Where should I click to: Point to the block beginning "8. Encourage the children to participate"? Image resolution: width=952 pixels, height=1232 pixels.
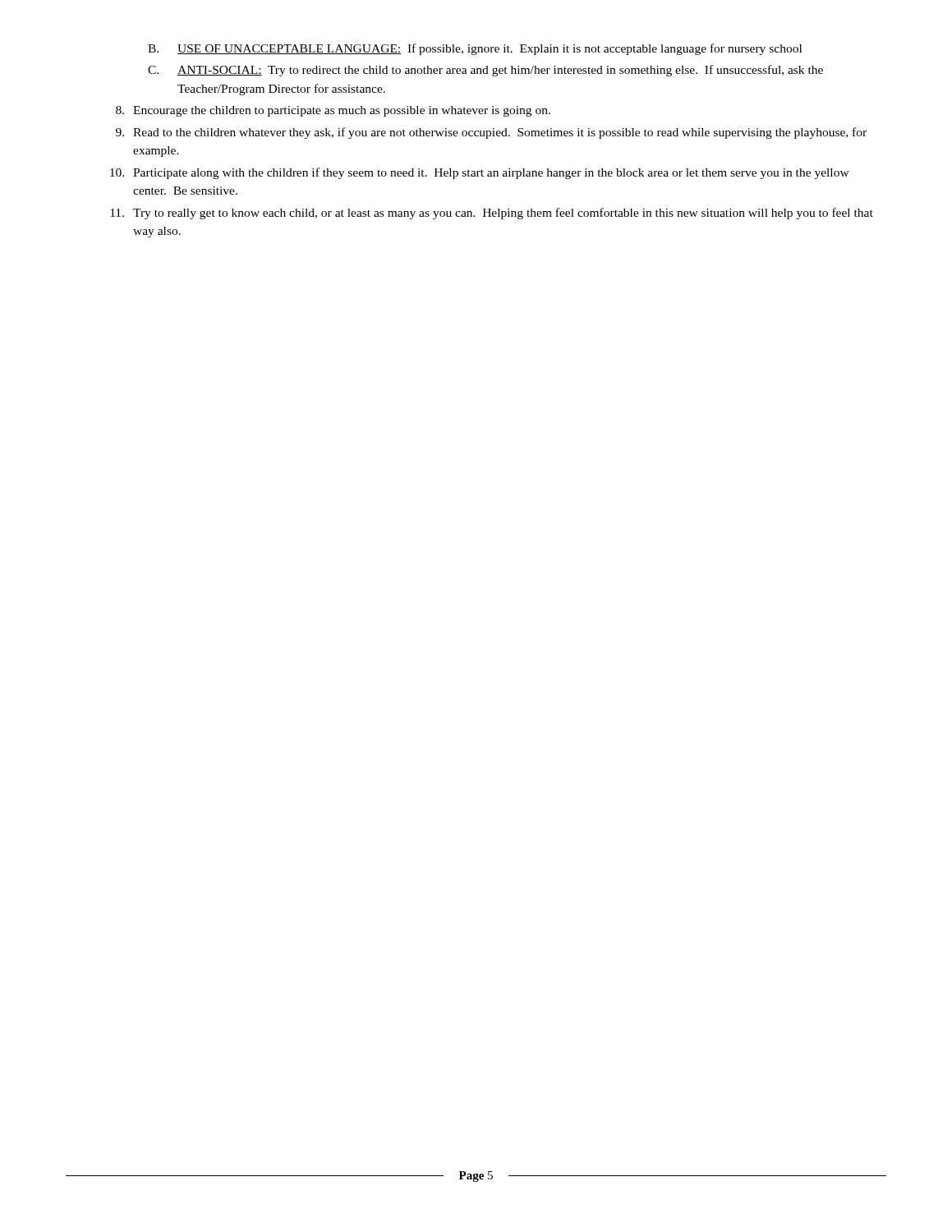coord(484,111)
